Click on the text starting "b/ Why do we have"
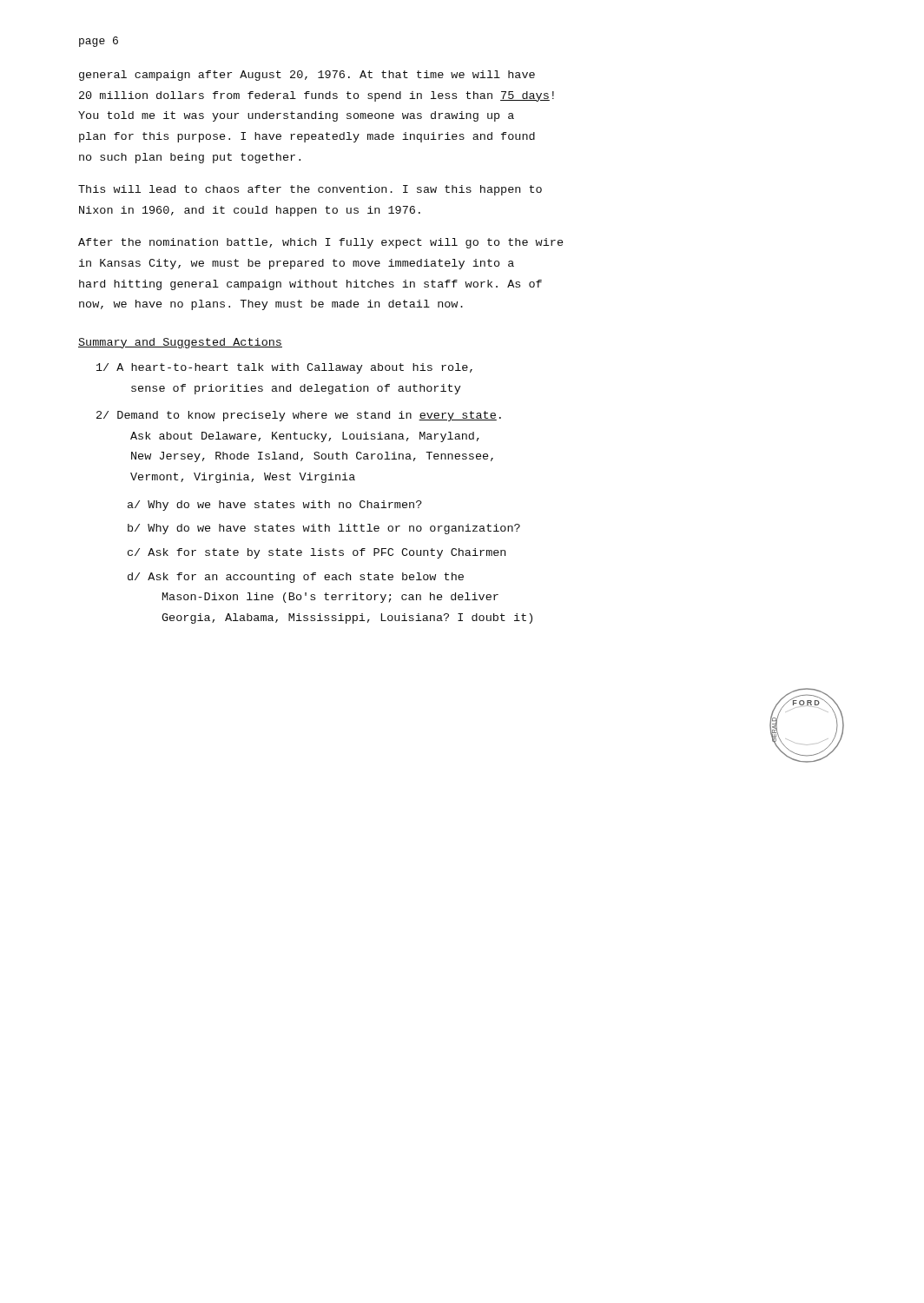This screenshot has width=924, height=1303. pyautogui.click(x=324, y=529)
